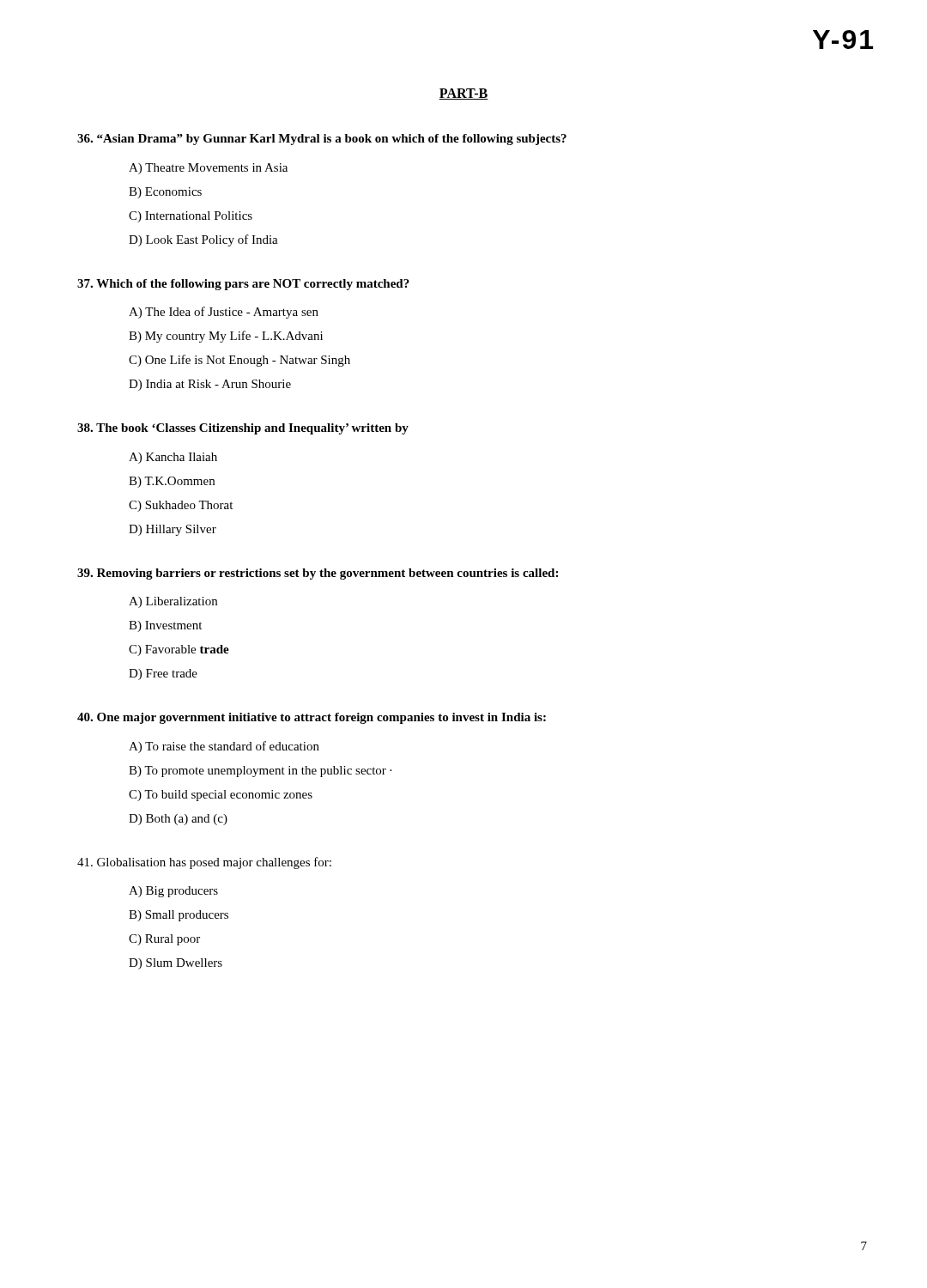The height and width of the screenshot is (1288, 927).
Task: Locate the text "C) Sukhadeo Thorat"
Action: 181,504
